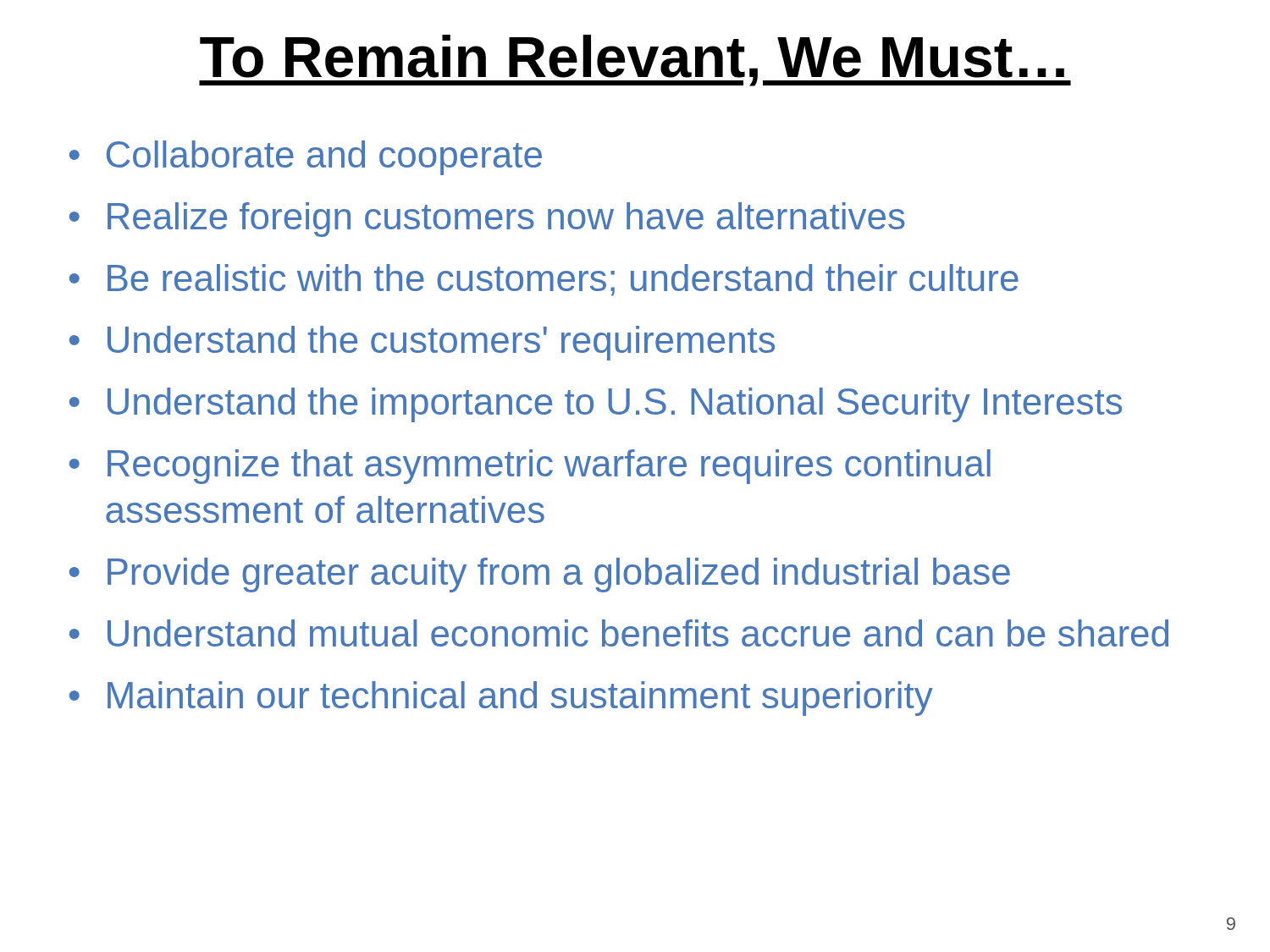The height and width of the screenshot is (952, 1270).
Task: Find the title with the text "To Remain Relevant, We Must…"
Action: 635,59
